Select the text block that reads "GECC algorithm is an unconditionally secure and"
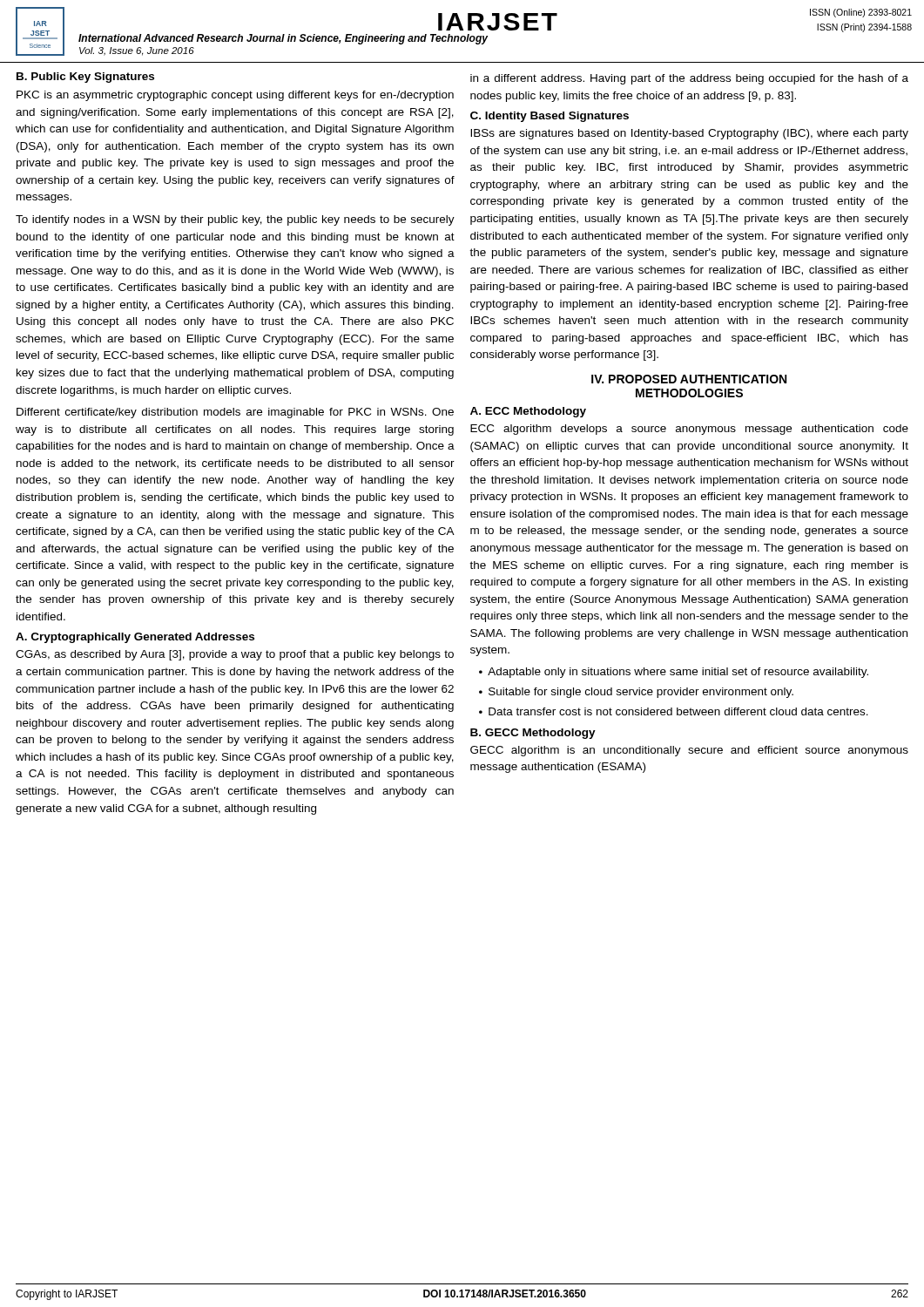 [x=689, y=758]
